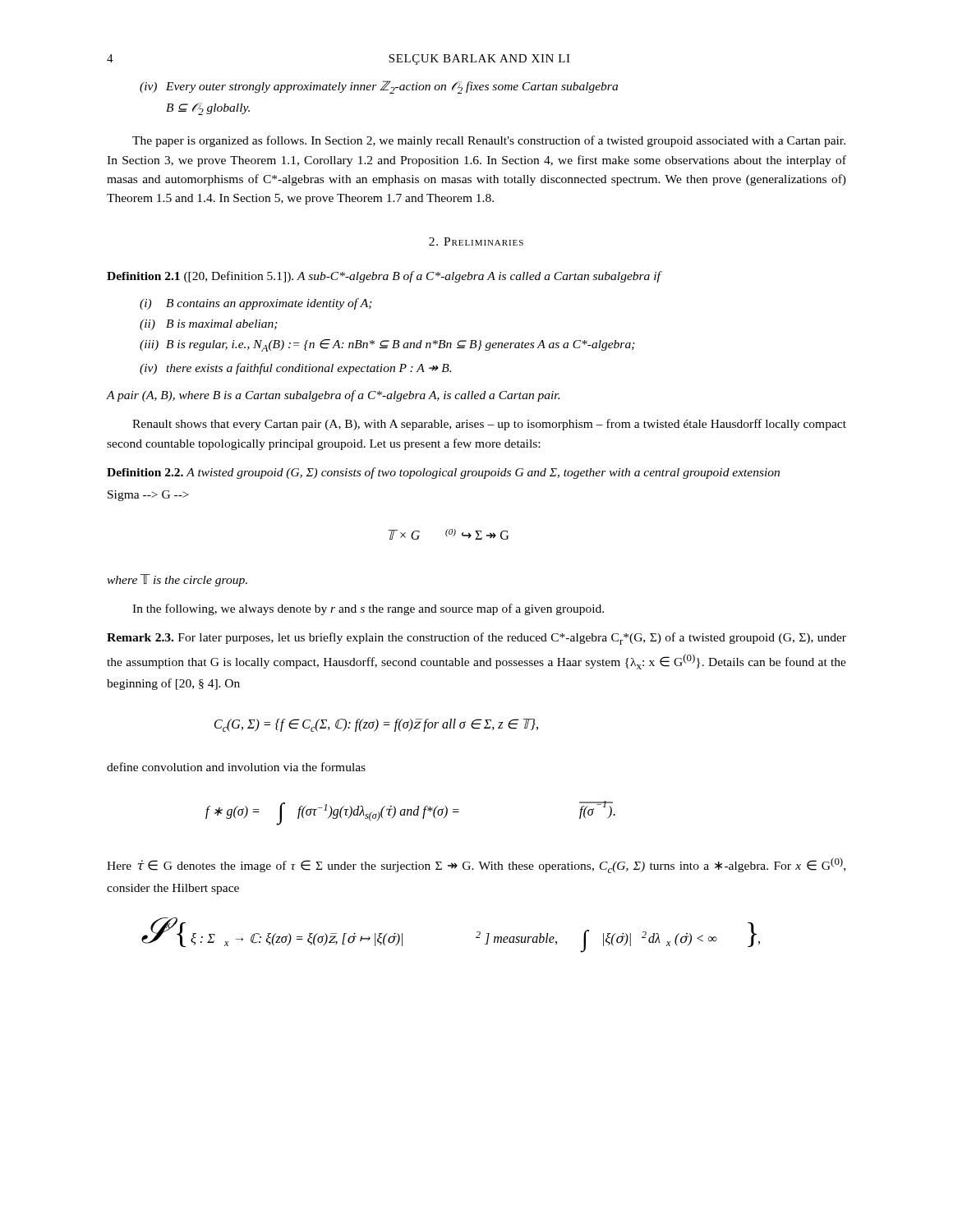This screenshot has height=1232, width=953.
Task: Find the region starting "(iv) there exists a faithful"
Action: pos(295,369)
